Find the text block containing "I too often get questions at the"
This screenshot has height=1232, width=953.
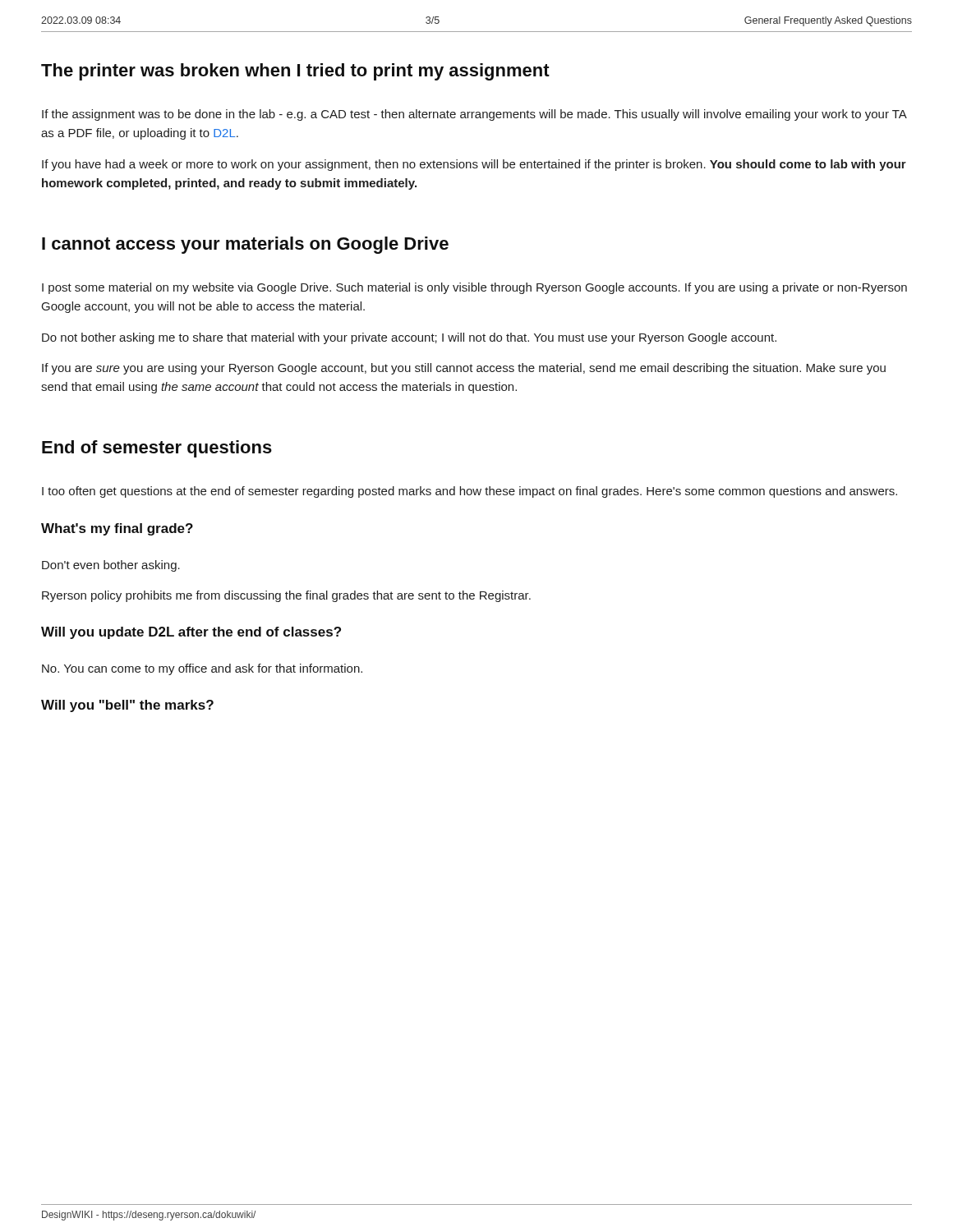pos(470,491)
